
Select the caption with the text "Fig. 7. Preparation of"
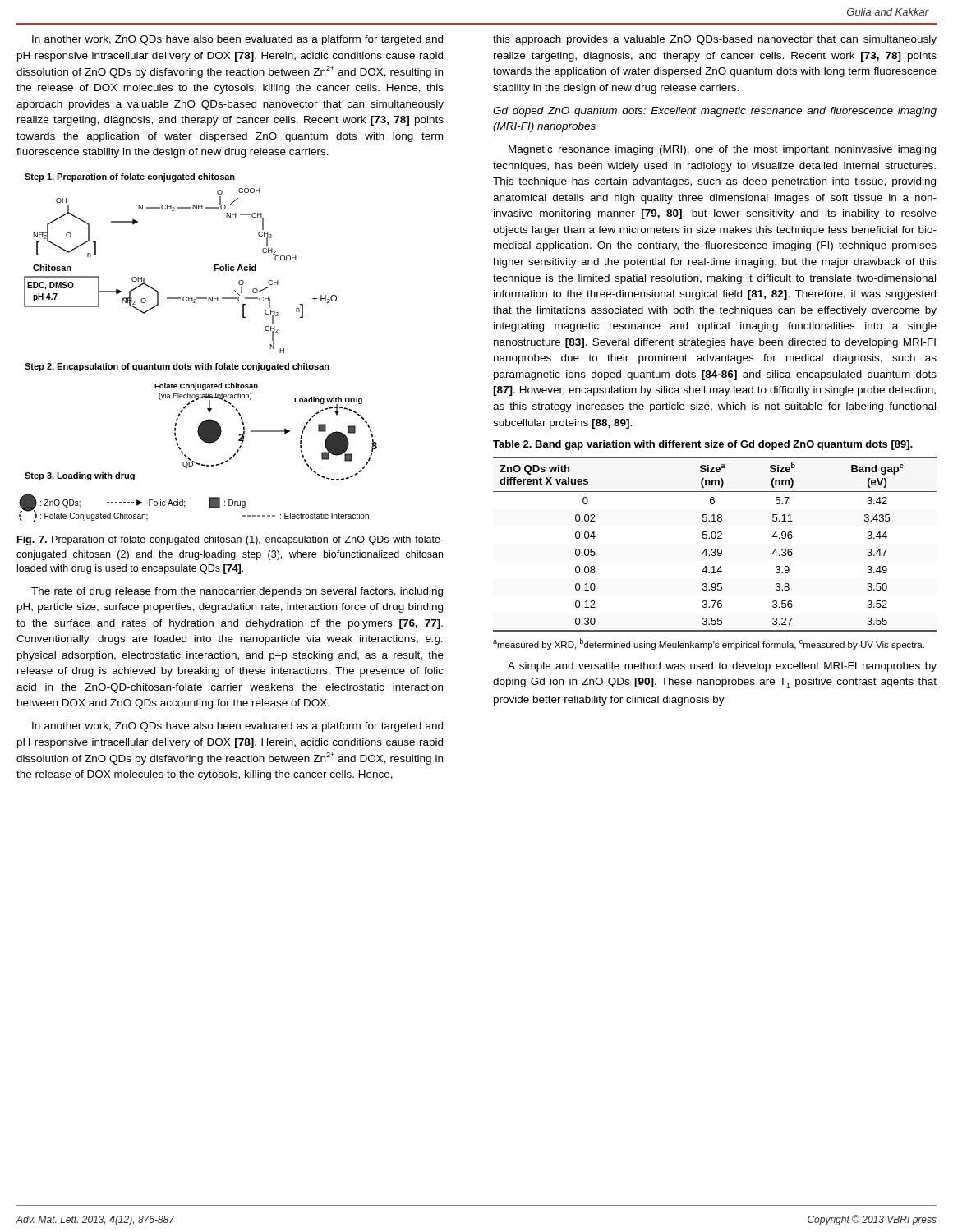click(x=230, y=554)
